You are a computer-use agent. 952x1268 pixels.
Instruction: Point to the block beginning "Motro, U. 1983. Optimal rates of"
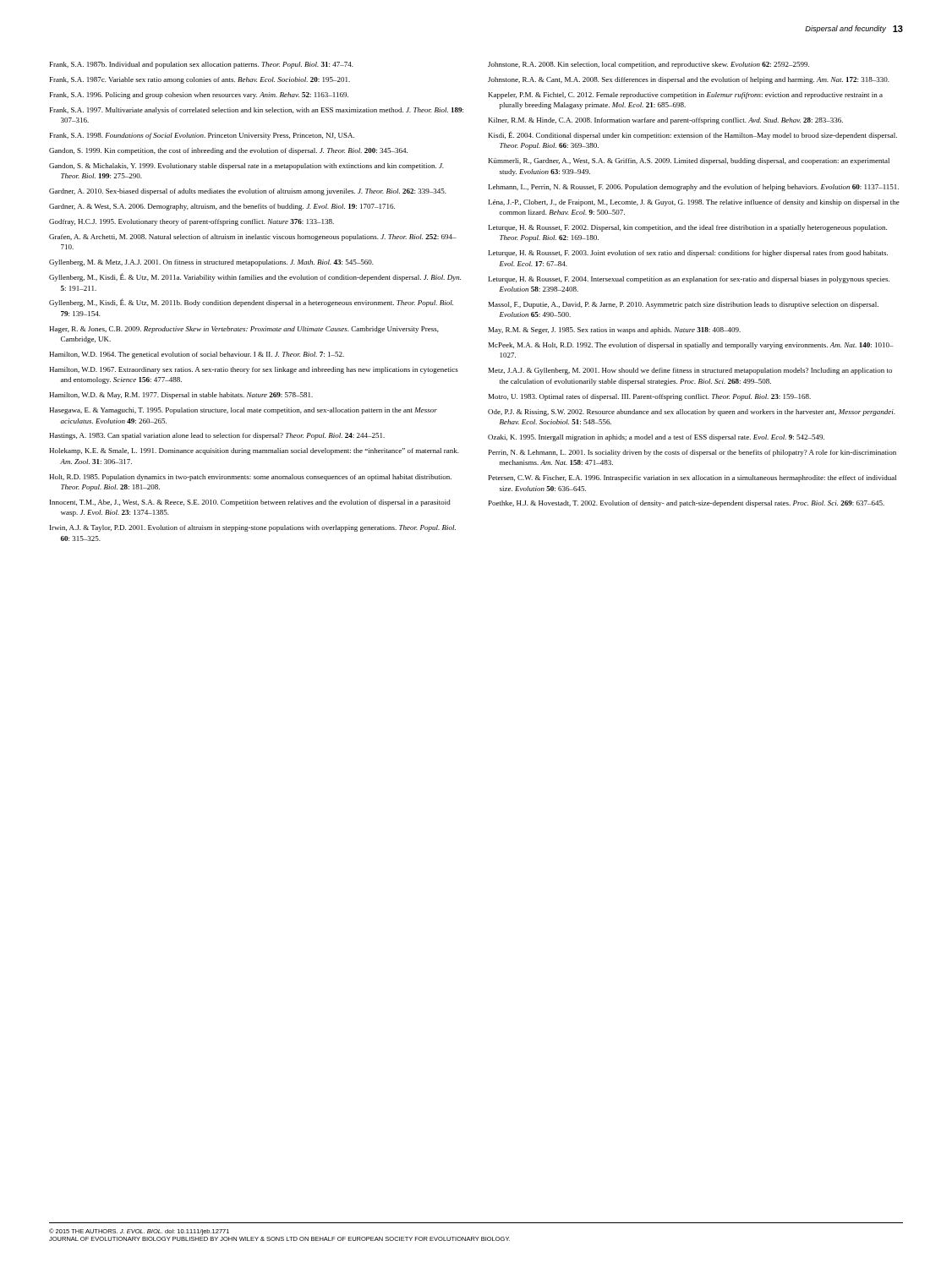649,396
